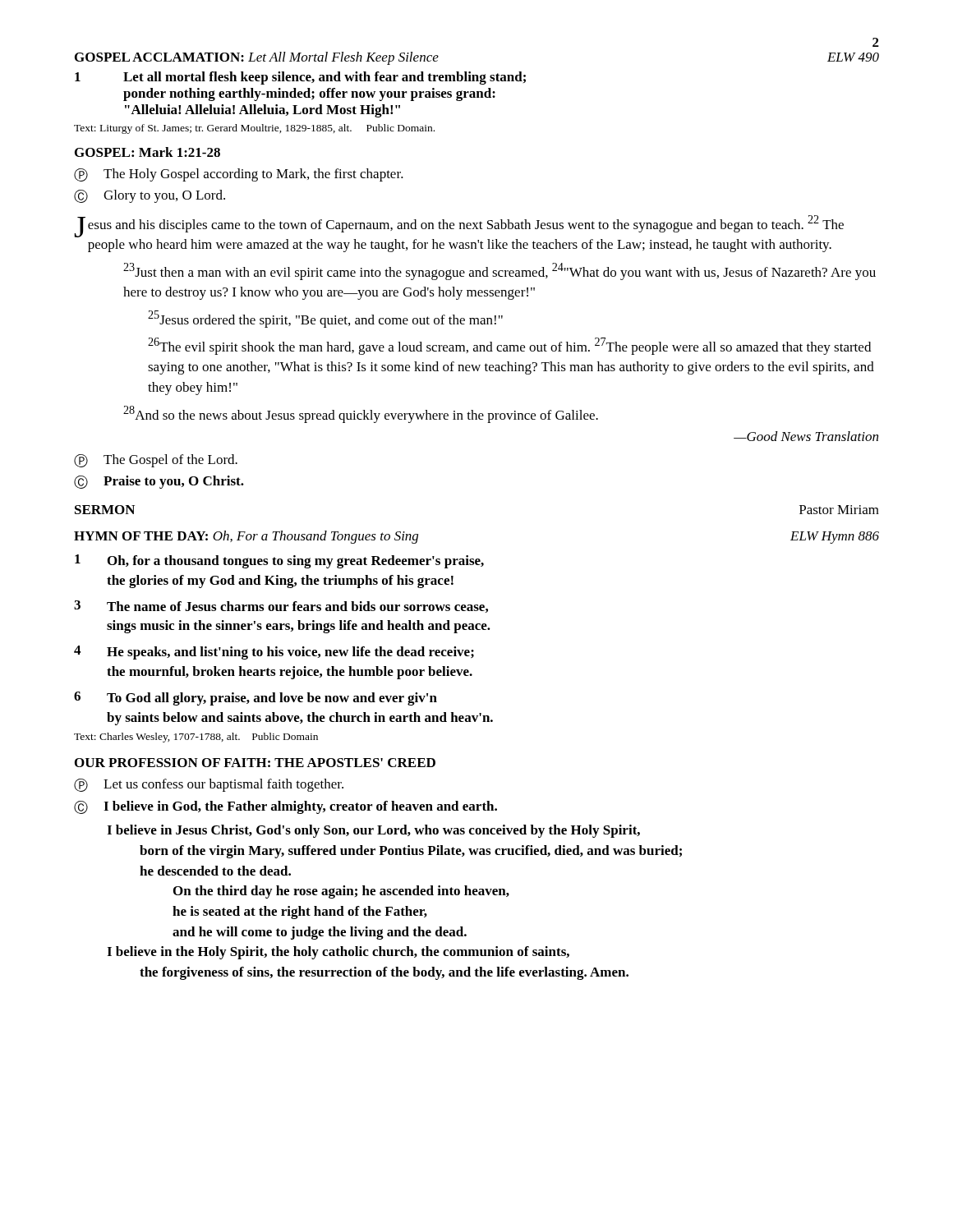The image size is (953, 1232).
Task: Select the list item containing "Ⓟ The Gospel"
Action: [x=156, y=461]
